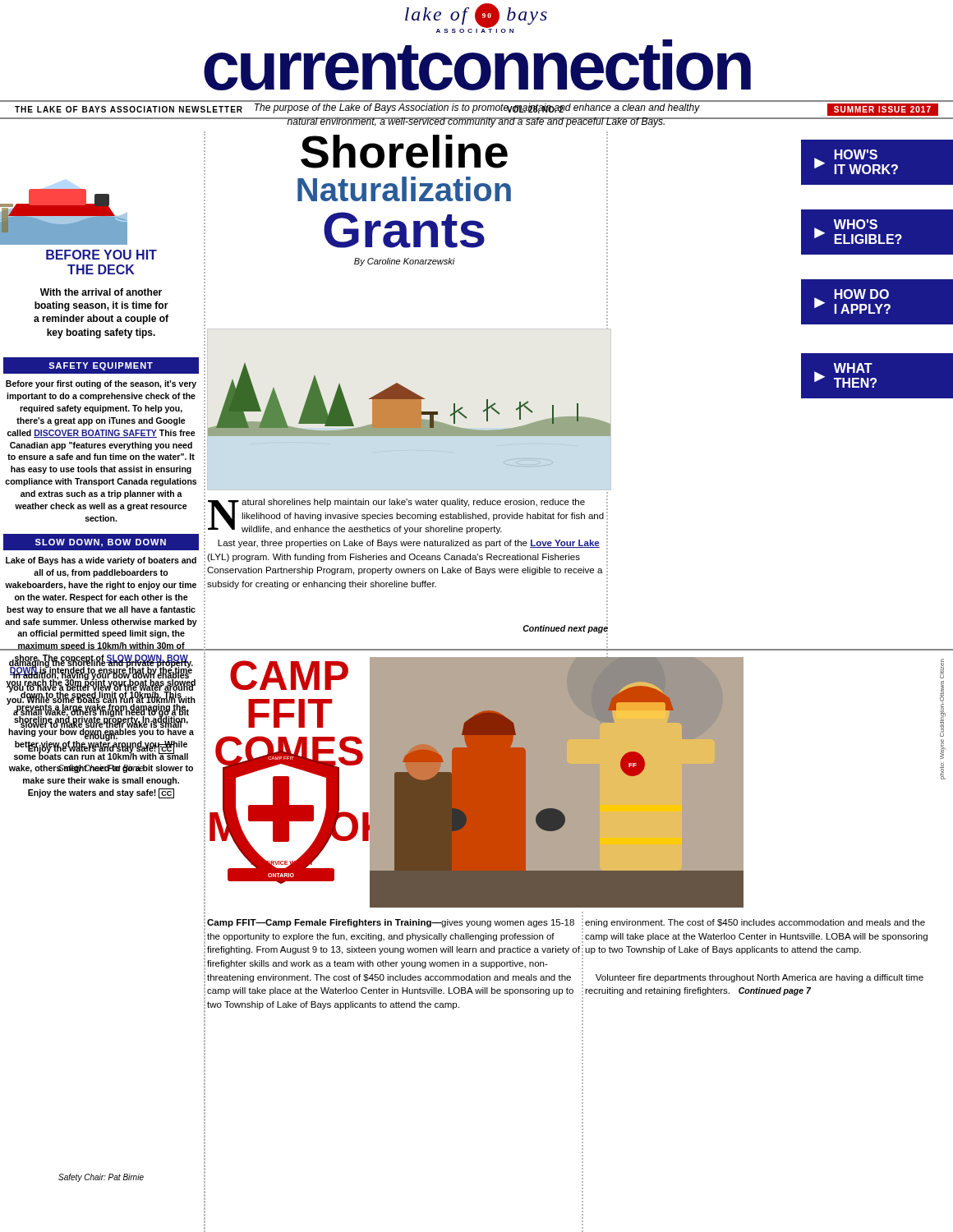This screenshot has width=953, height=1232.
Task: Click on the passage starting "BEFORE YOU HITTHE DECK"
Action: pos(101,262)
